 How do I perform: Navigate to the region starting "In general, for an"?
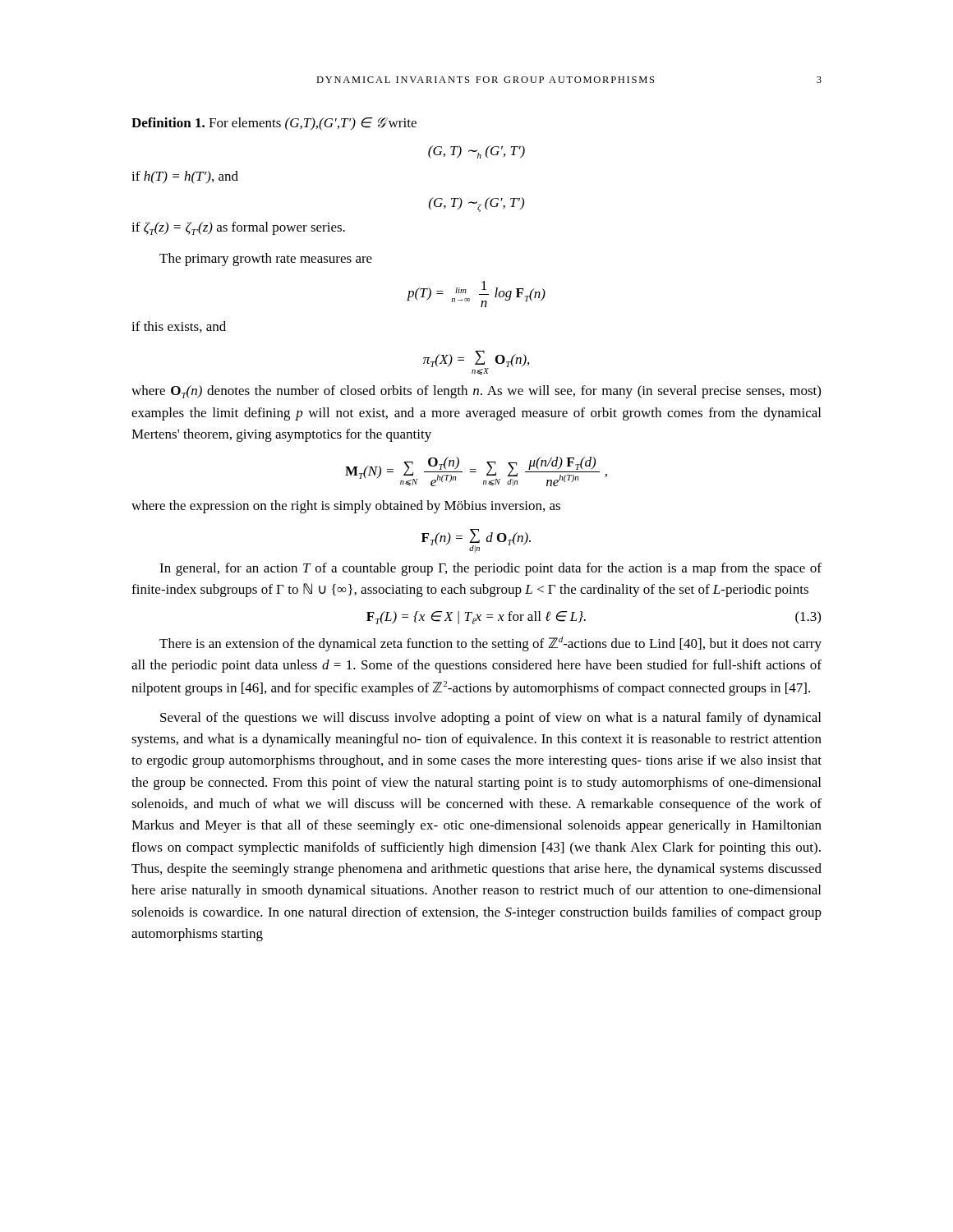click(476, 579)
